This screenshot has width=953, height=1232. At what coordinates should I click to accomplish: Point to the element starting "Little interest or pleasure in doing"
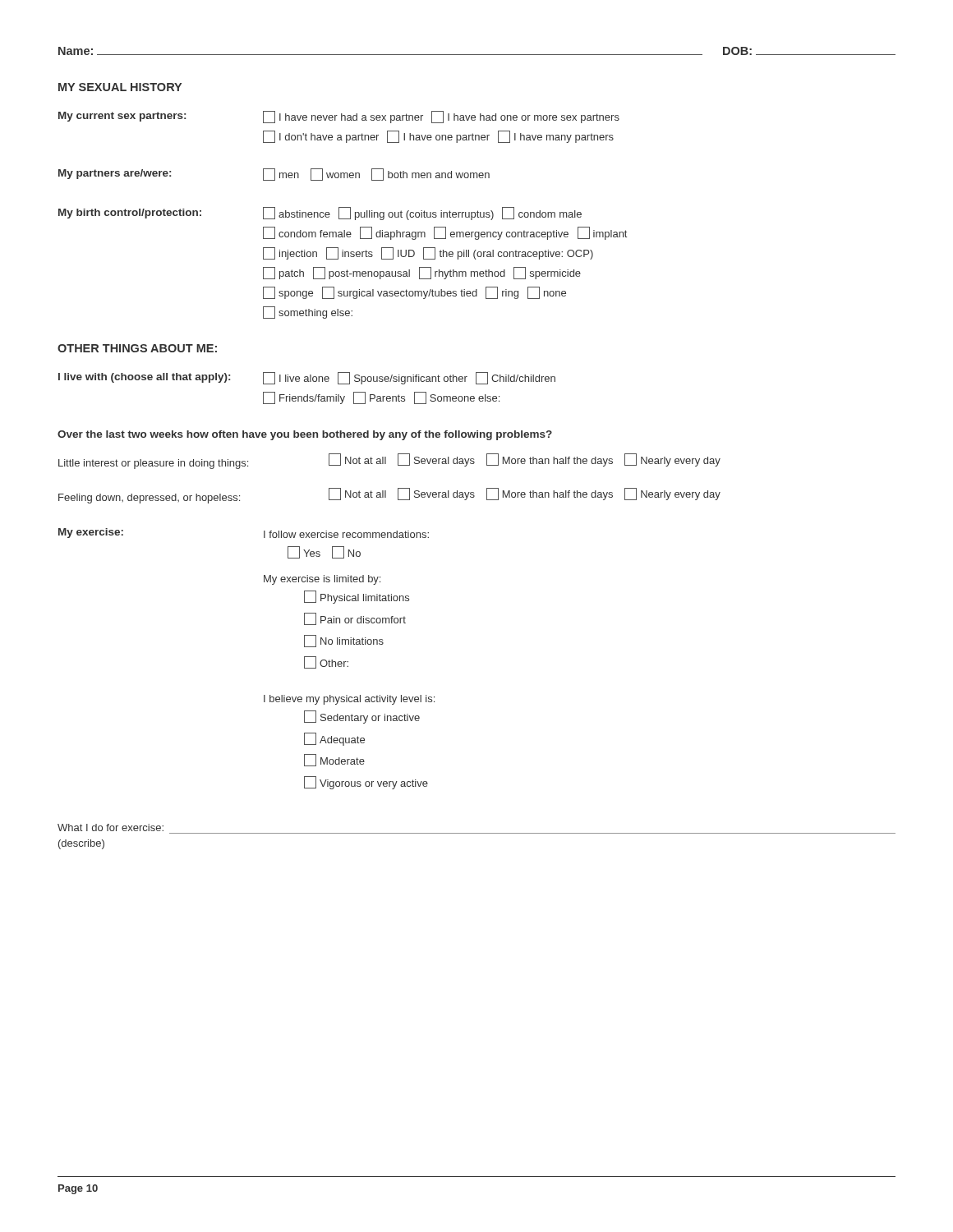476,462
